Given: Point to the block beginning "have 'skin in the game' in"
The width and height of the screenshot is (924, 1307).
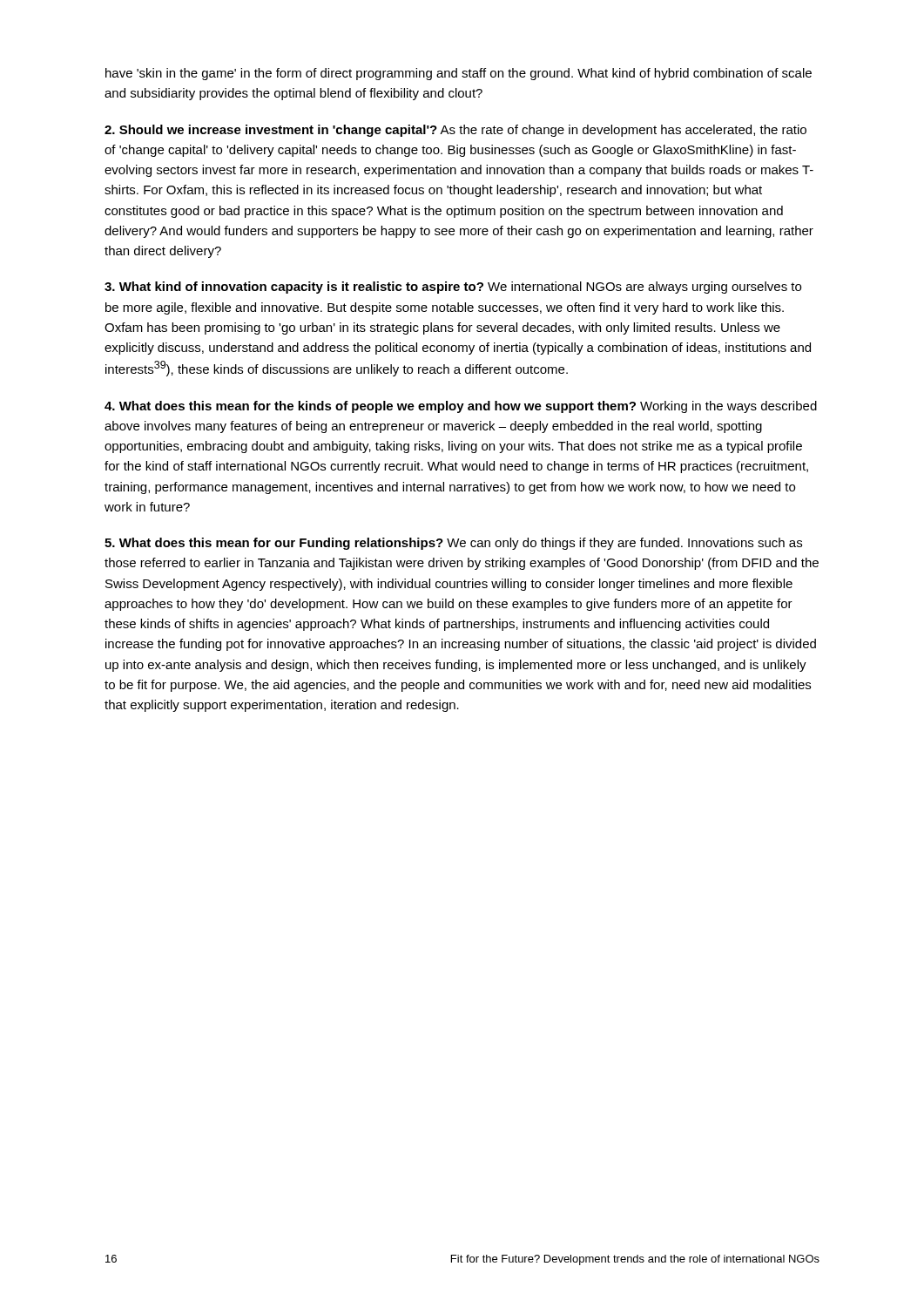Looking at the screenshot, I should pyautogui.click(x=458, y=83).
